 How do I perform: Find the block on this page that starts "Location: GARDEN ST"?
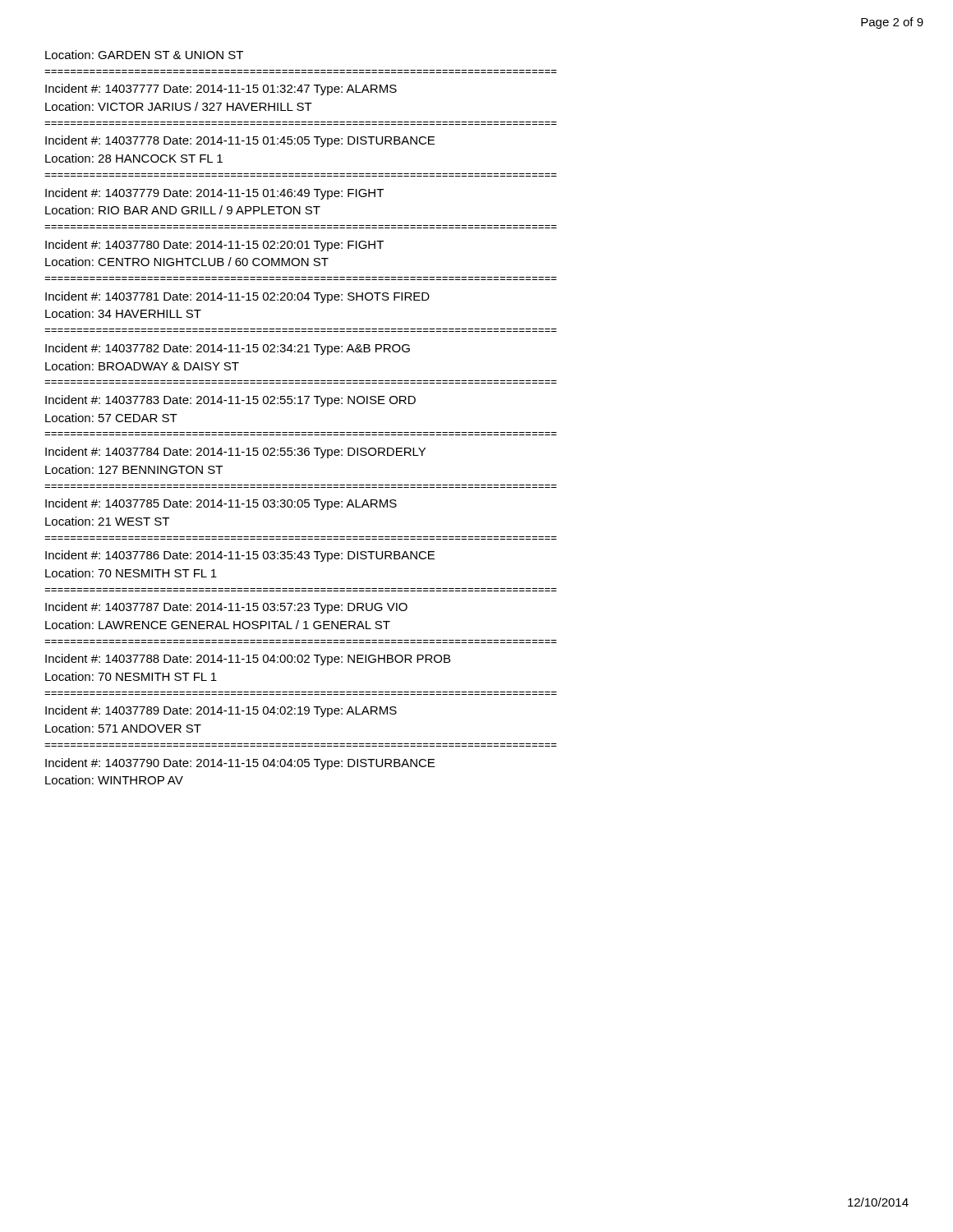point(144,55)
